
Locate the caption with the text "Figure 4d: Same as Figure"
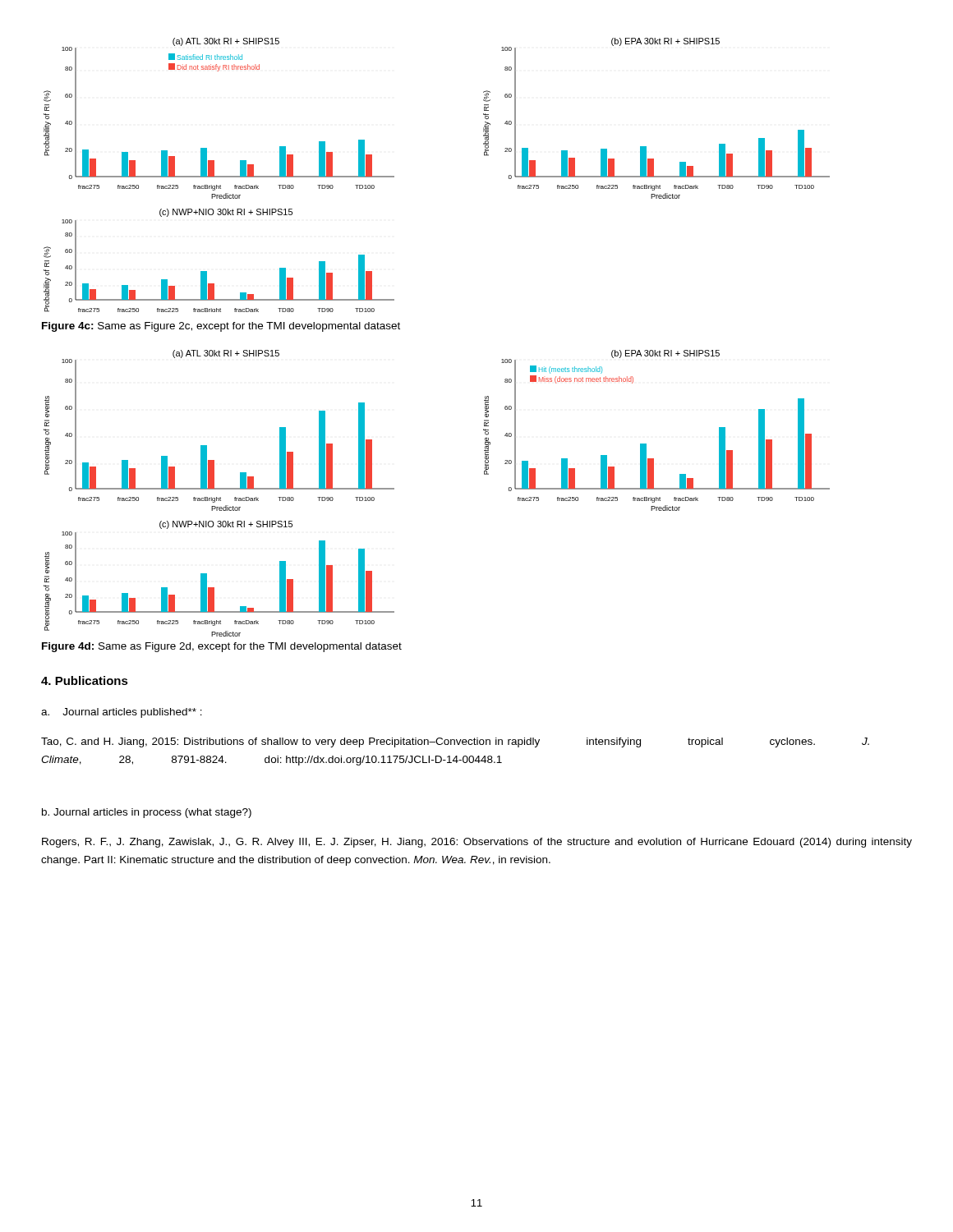tap(221, 646)
